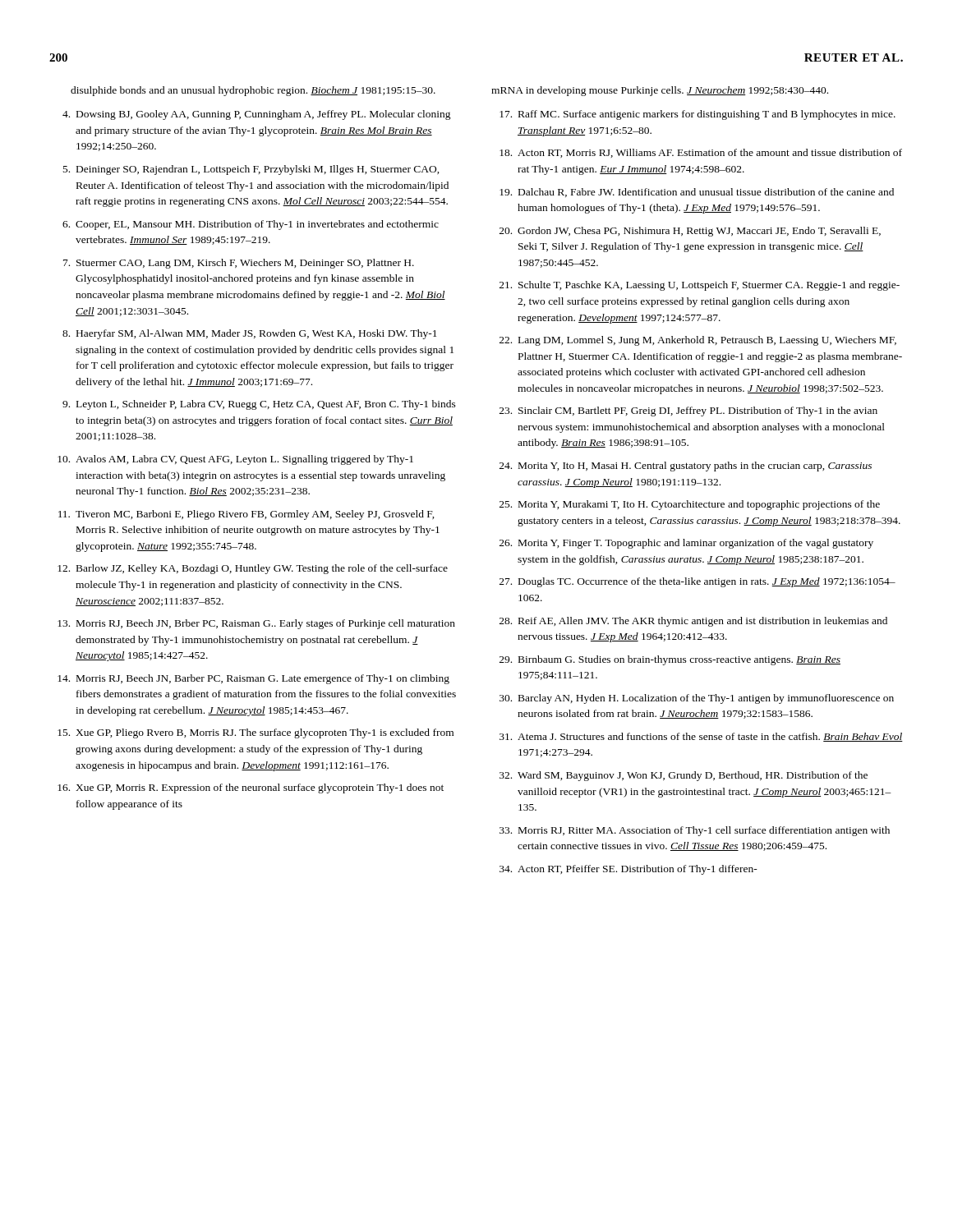This screenshot has width=953, height=1232.
Task: Locate the block starting "20. Gordon JW, Chesa PG, Nishimura H, Rettig"
Action: click(698, 246)
